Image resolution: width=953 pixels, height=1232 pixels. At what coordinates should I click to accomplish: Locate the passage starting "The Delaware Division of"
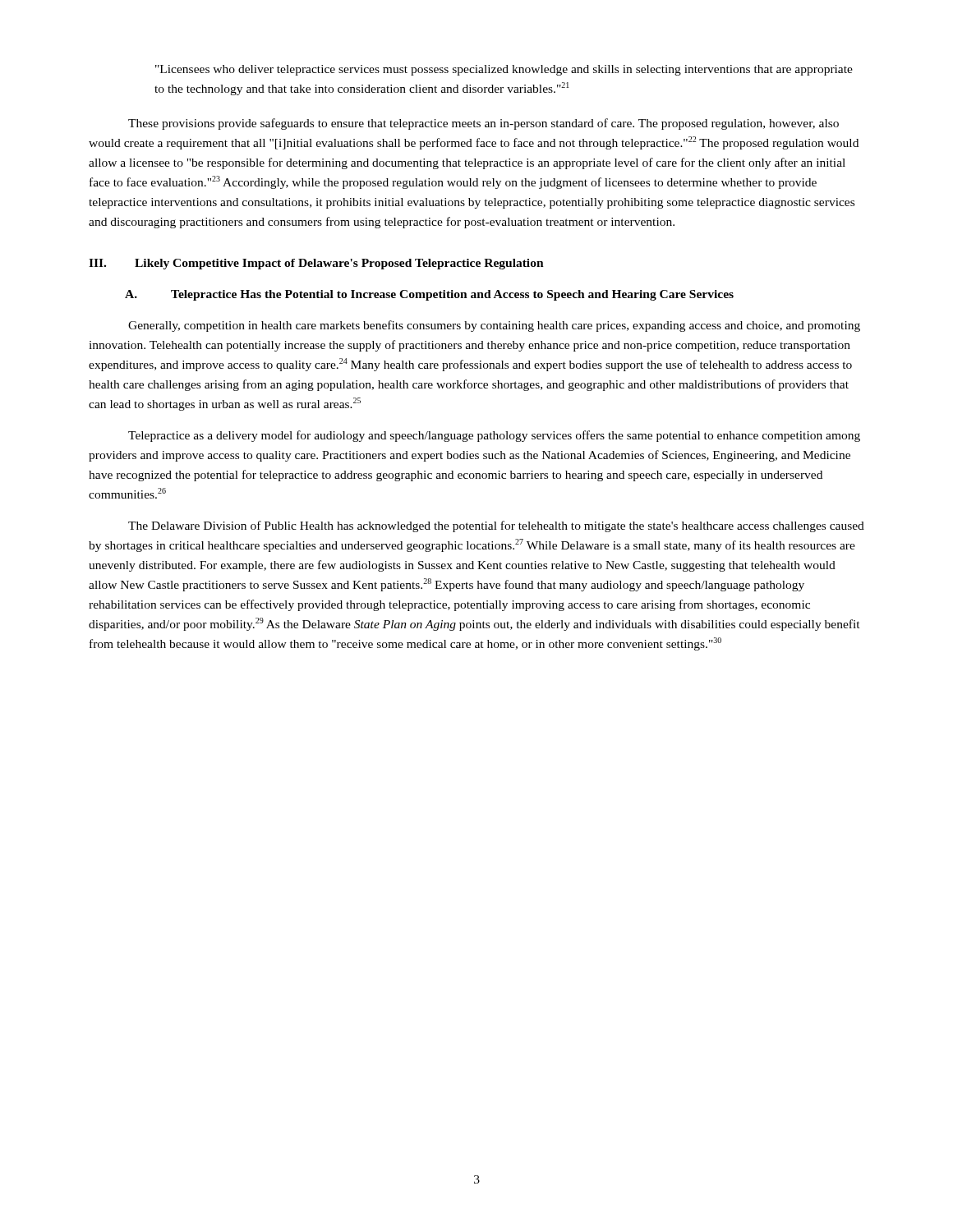coord(476,585)
